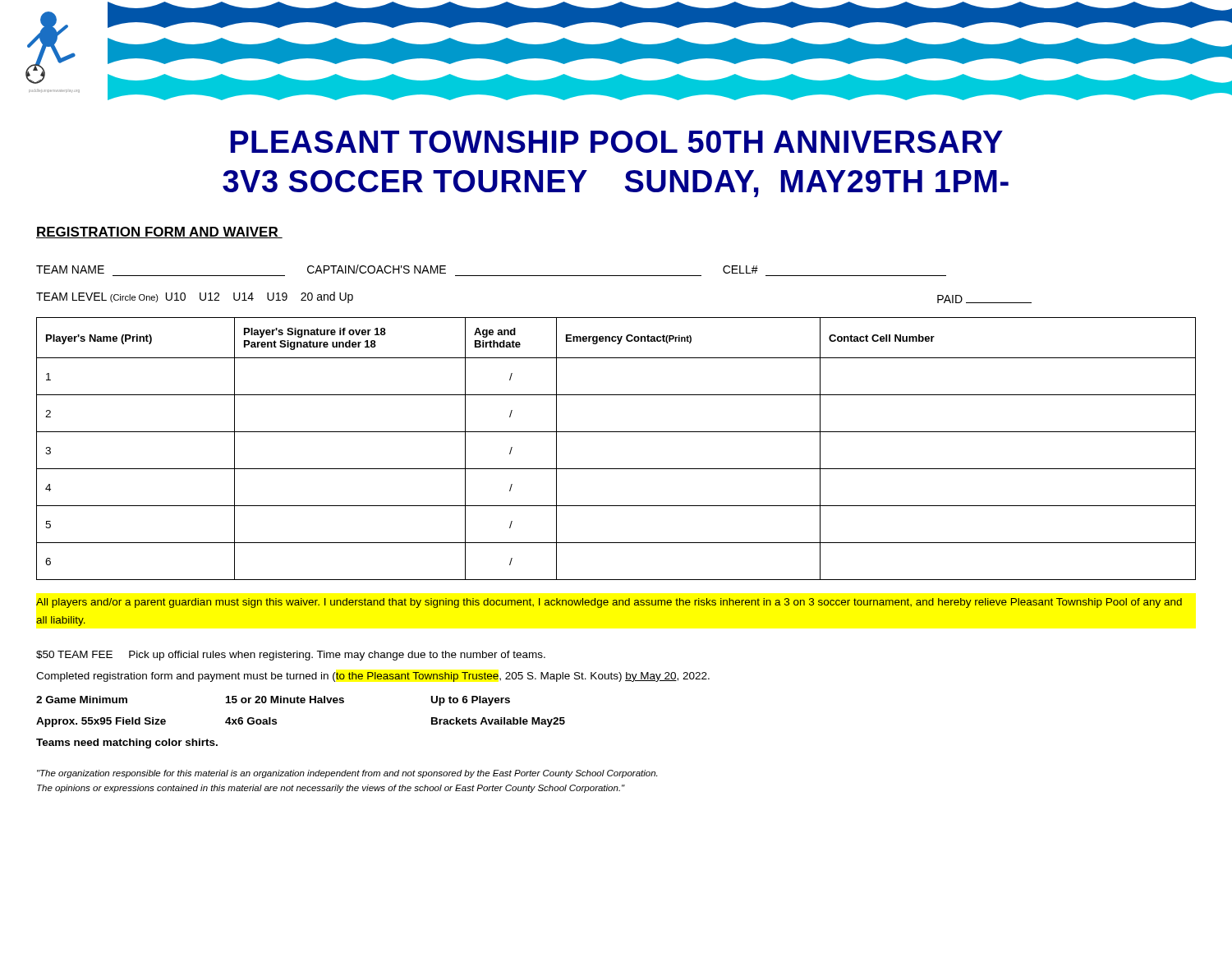1232x953 pixels.
Task: Navigate to the block starting "PLEASANT TOWNSHIP POOL 50TH ANNIVERSARY"
Action: (x=616, y=162)
